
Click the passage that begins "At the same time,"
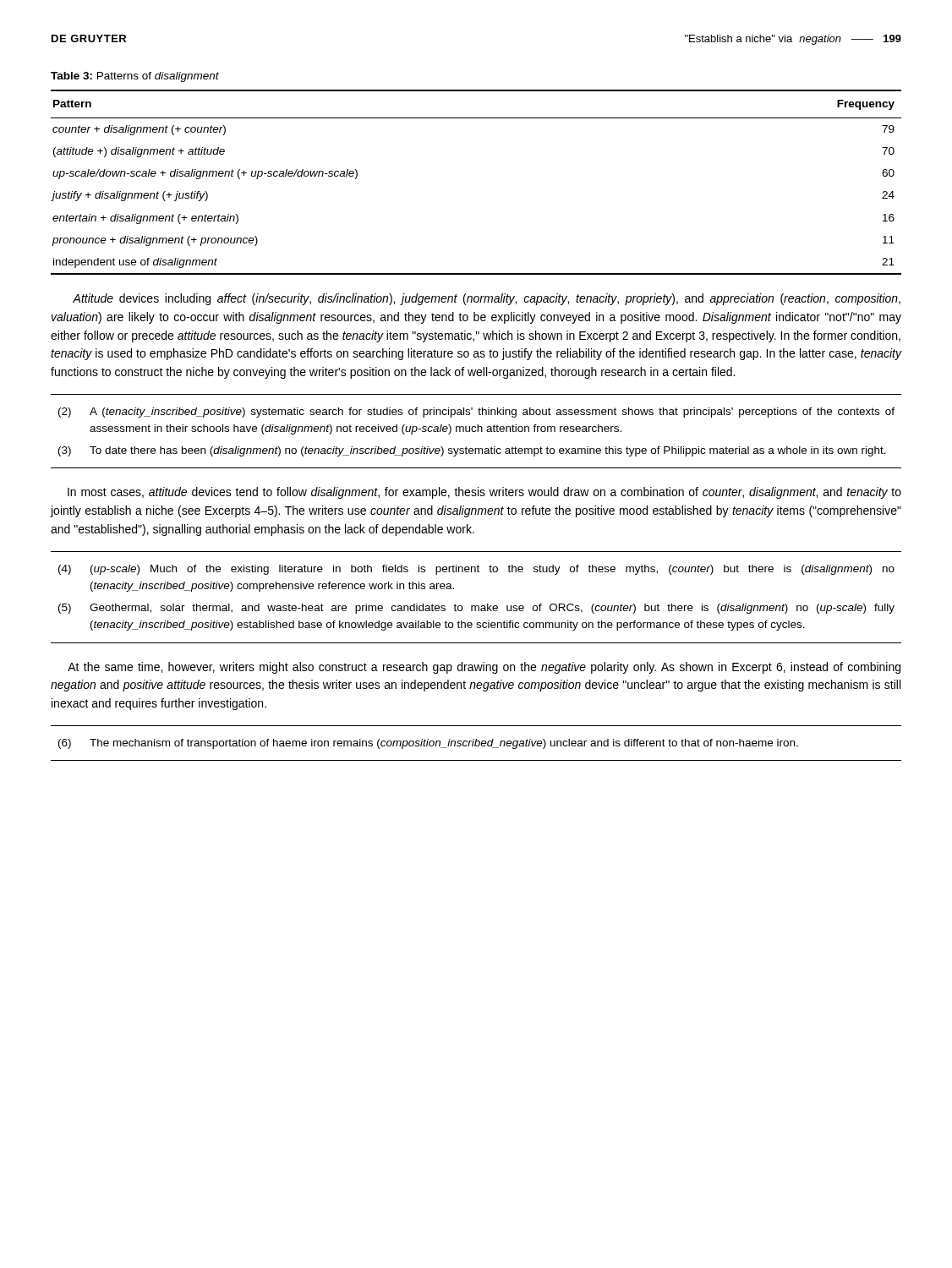tap(476, 685)
